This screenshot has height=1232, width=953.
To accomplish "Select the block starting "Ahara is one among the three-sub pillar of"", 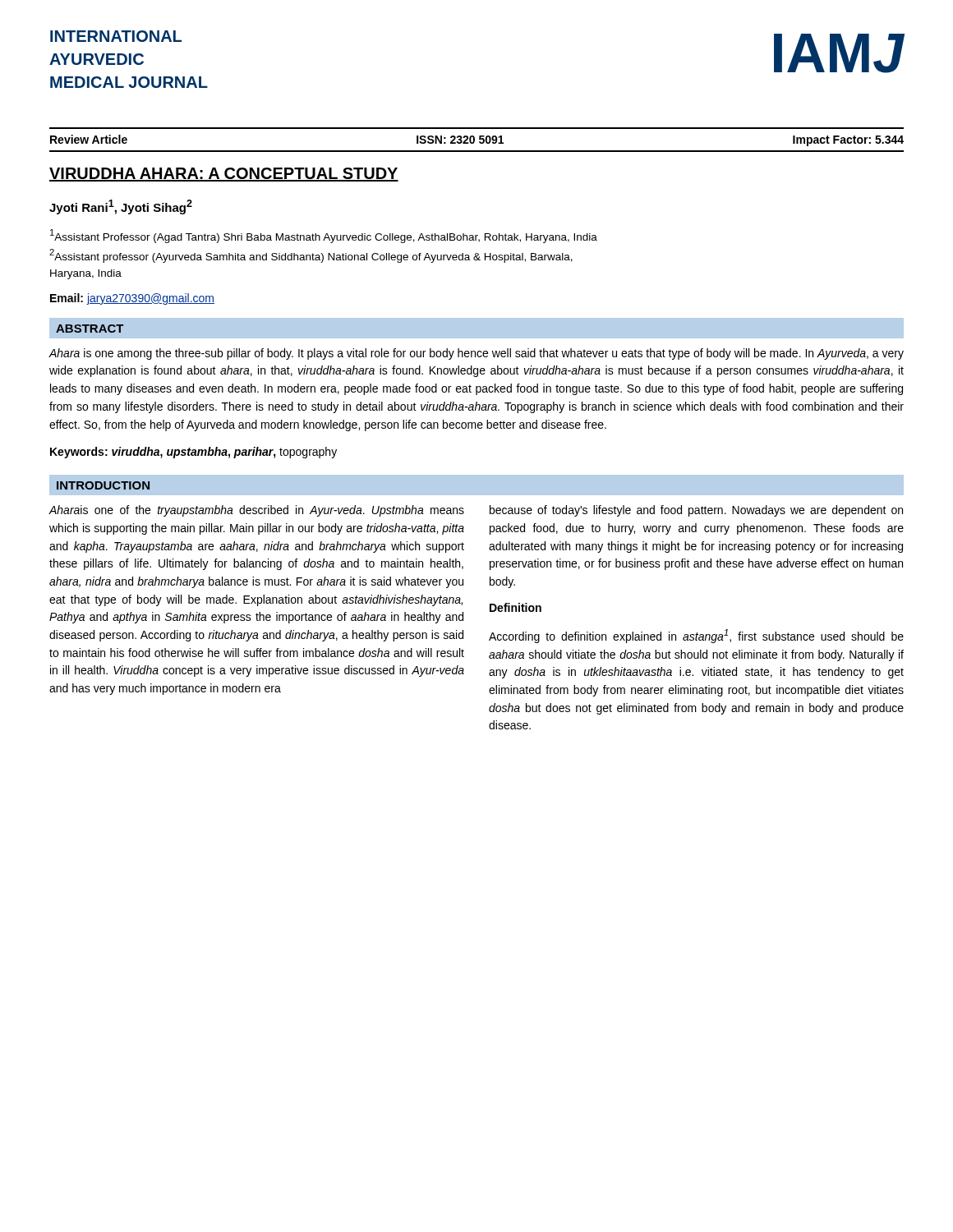I will [x=476, y=389].
